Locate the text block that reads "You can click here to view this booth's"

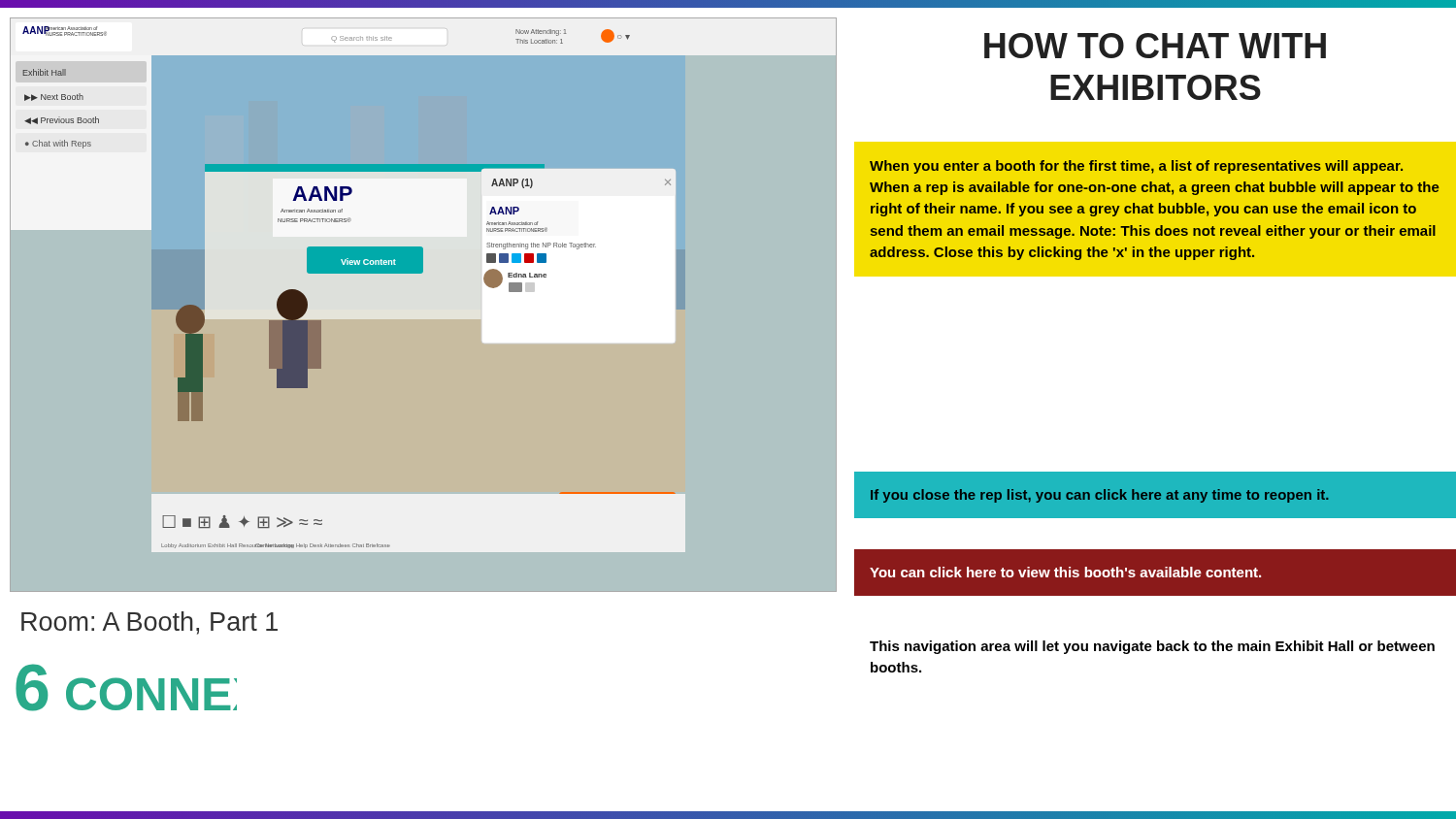coord(1155,573)
